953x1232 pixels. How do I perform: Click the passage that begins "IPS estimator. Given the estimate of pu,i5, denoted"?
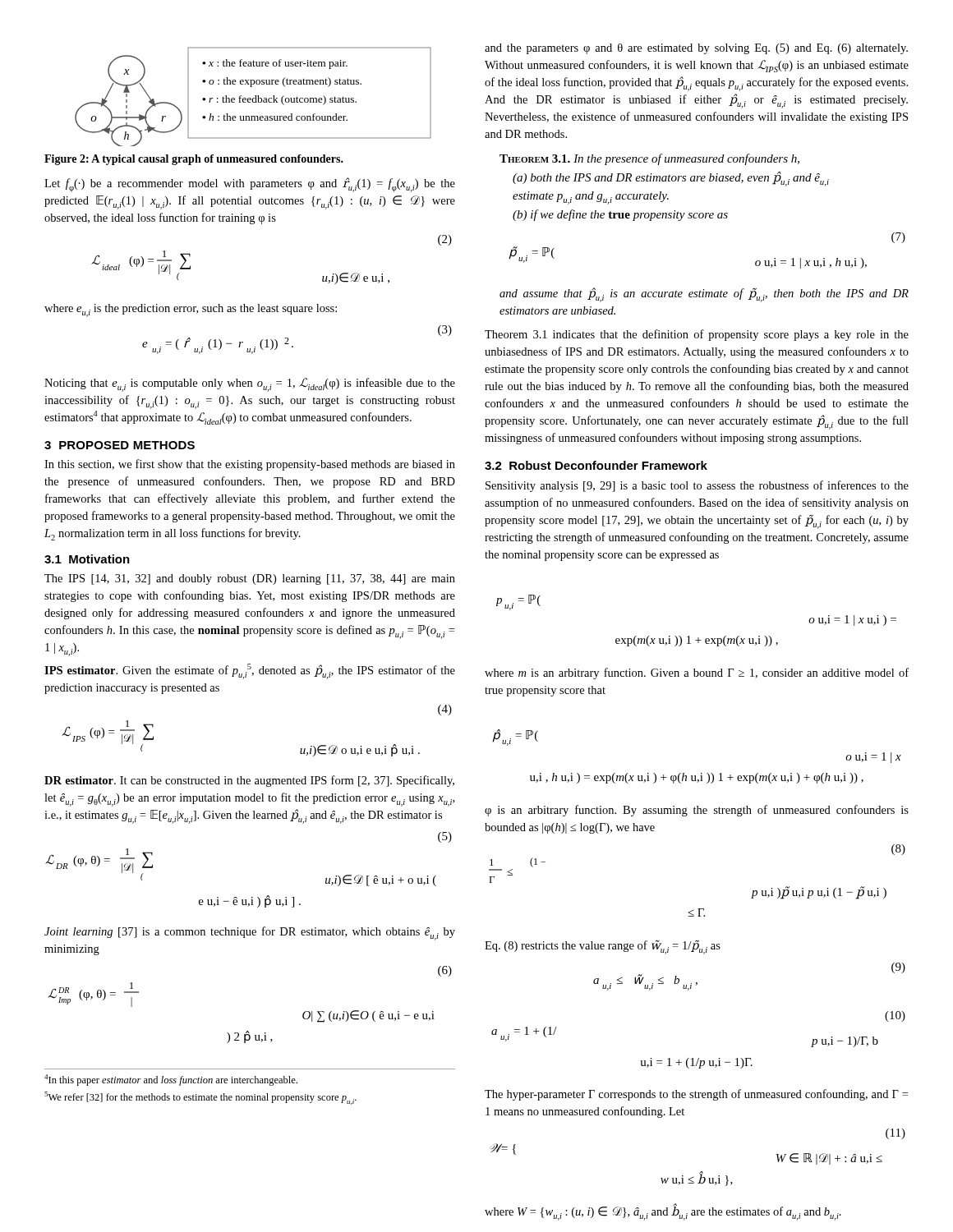point(250,678)
